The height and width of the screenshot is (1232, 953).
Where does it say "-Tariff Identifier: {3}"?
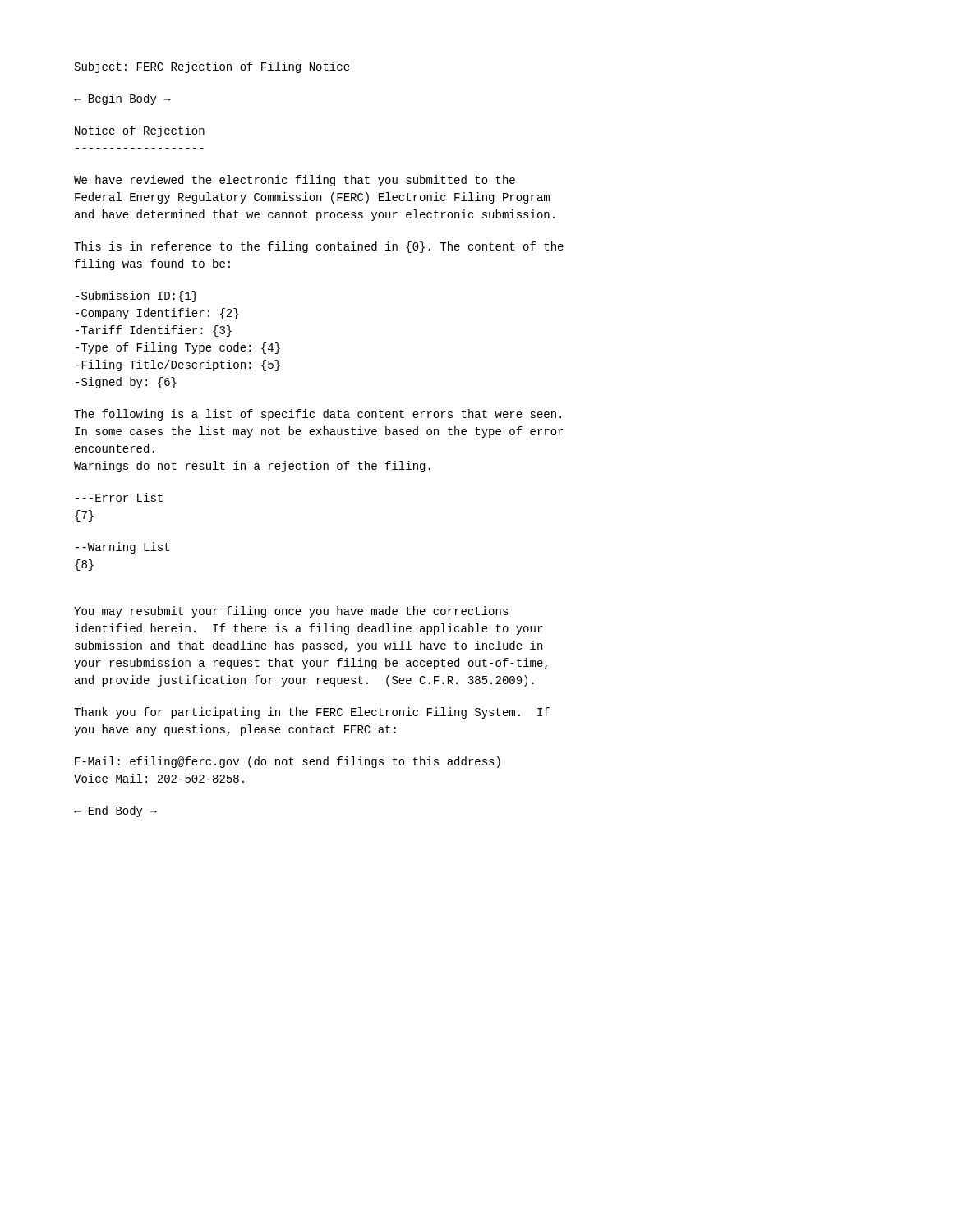pos(153,331)
